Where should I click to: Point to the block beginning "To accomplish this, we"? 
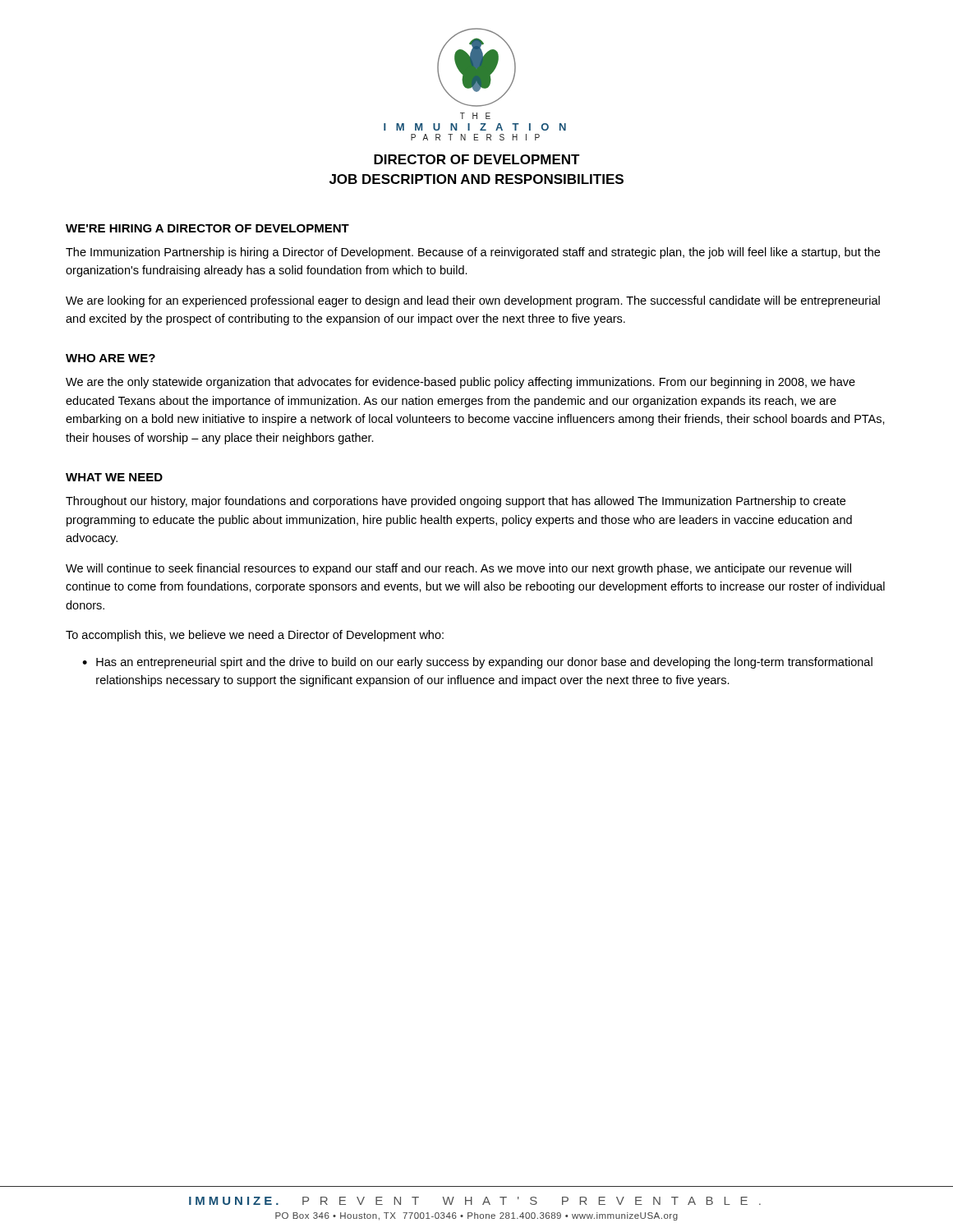(255, 635)
